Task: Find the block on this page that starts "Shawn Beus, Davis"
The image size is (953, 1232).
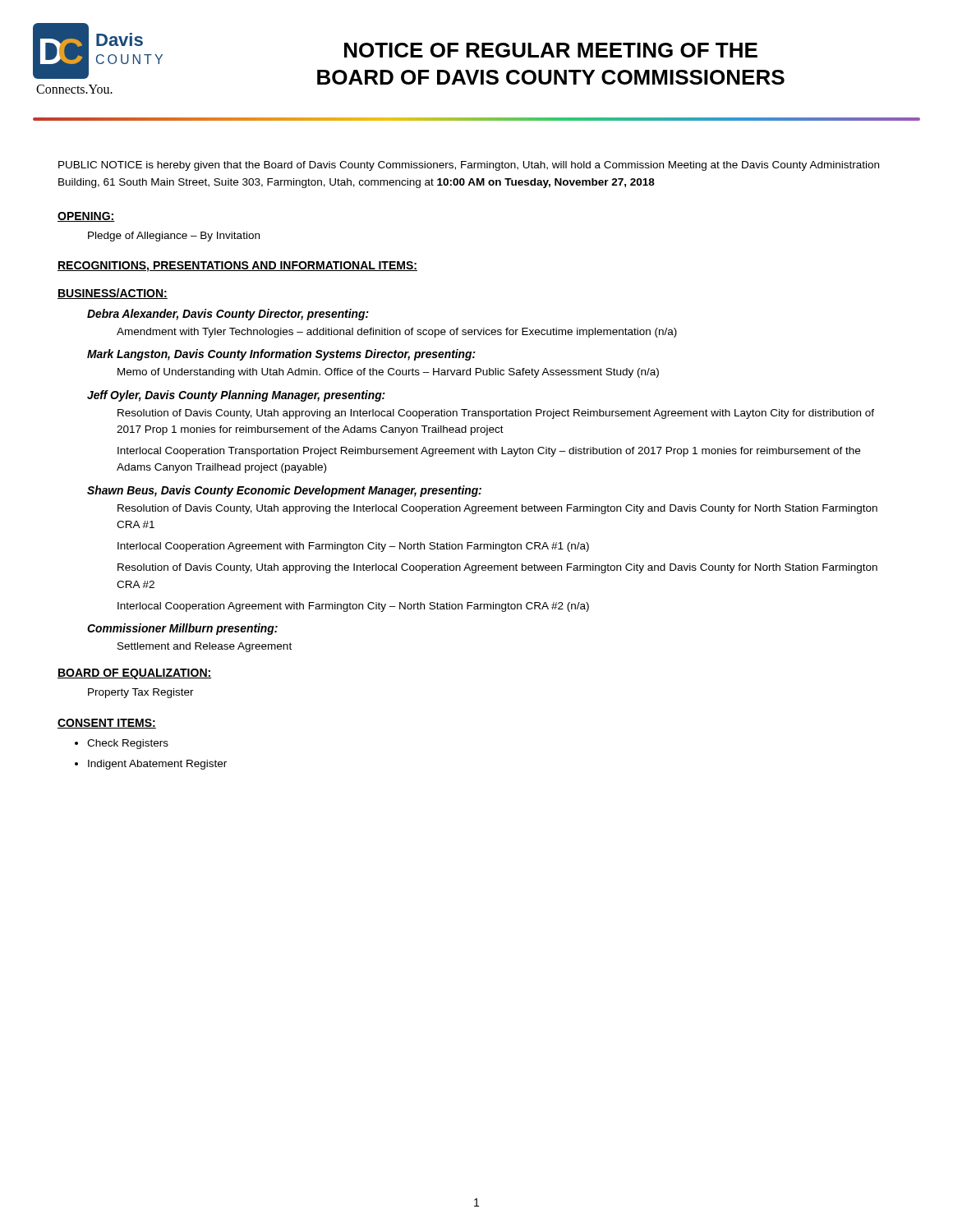Action: coord(285,490)
